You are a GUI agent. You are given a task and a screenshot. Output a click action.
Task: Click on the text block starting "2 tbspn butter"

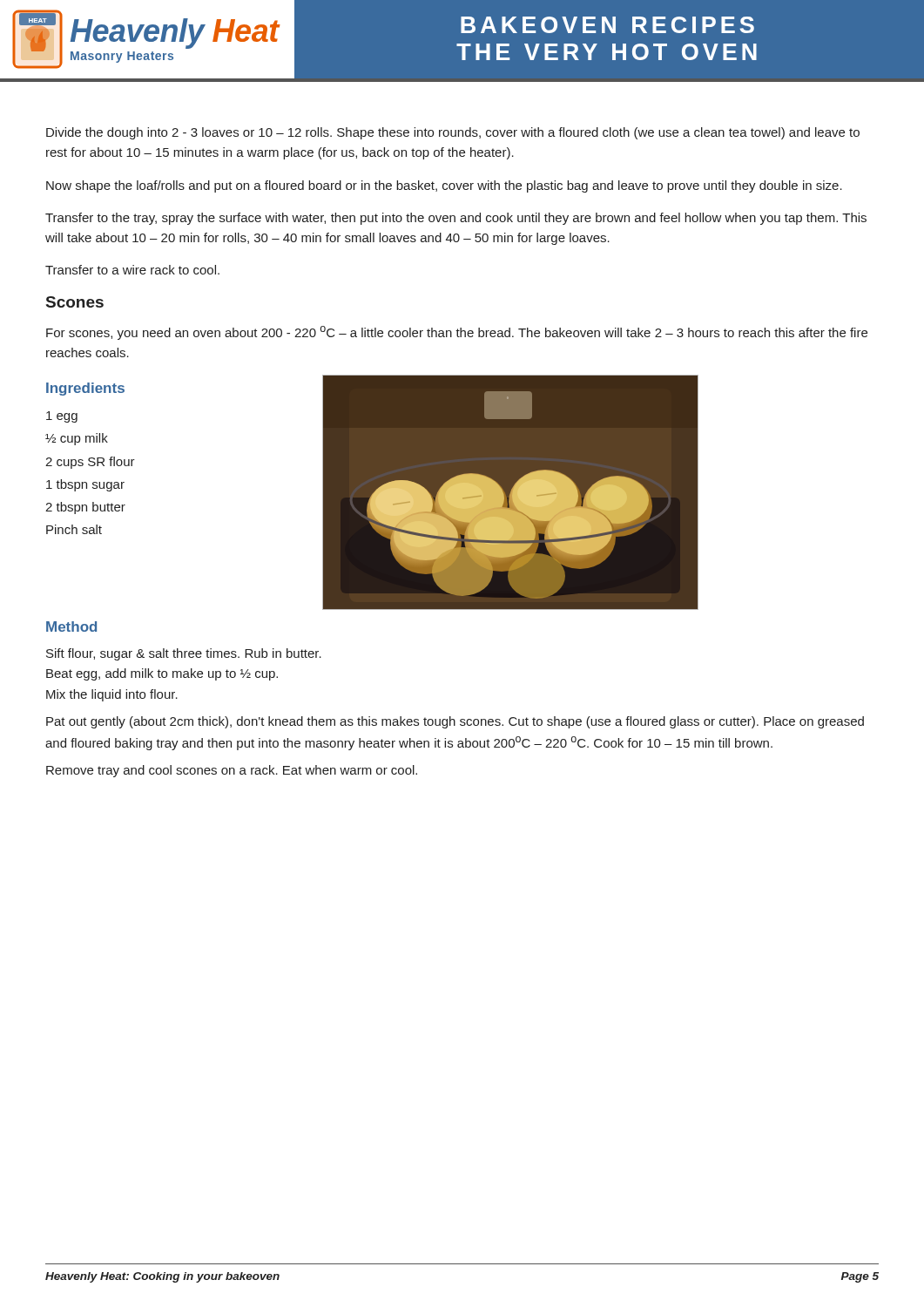point(85,507)
